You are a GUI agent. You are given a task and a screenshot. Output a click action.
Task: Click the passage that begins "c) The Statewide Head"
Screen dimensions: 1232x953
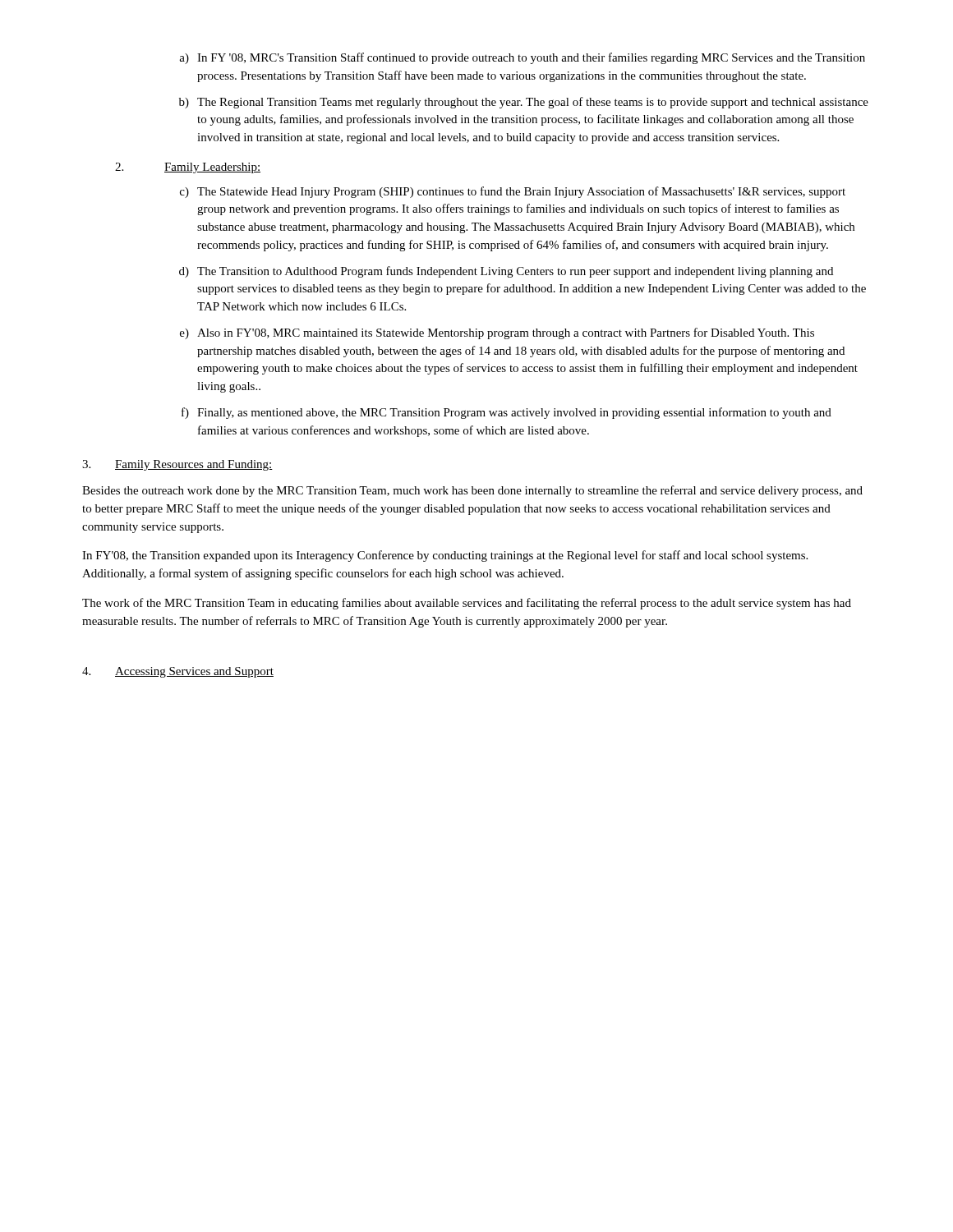coord(476,218)
